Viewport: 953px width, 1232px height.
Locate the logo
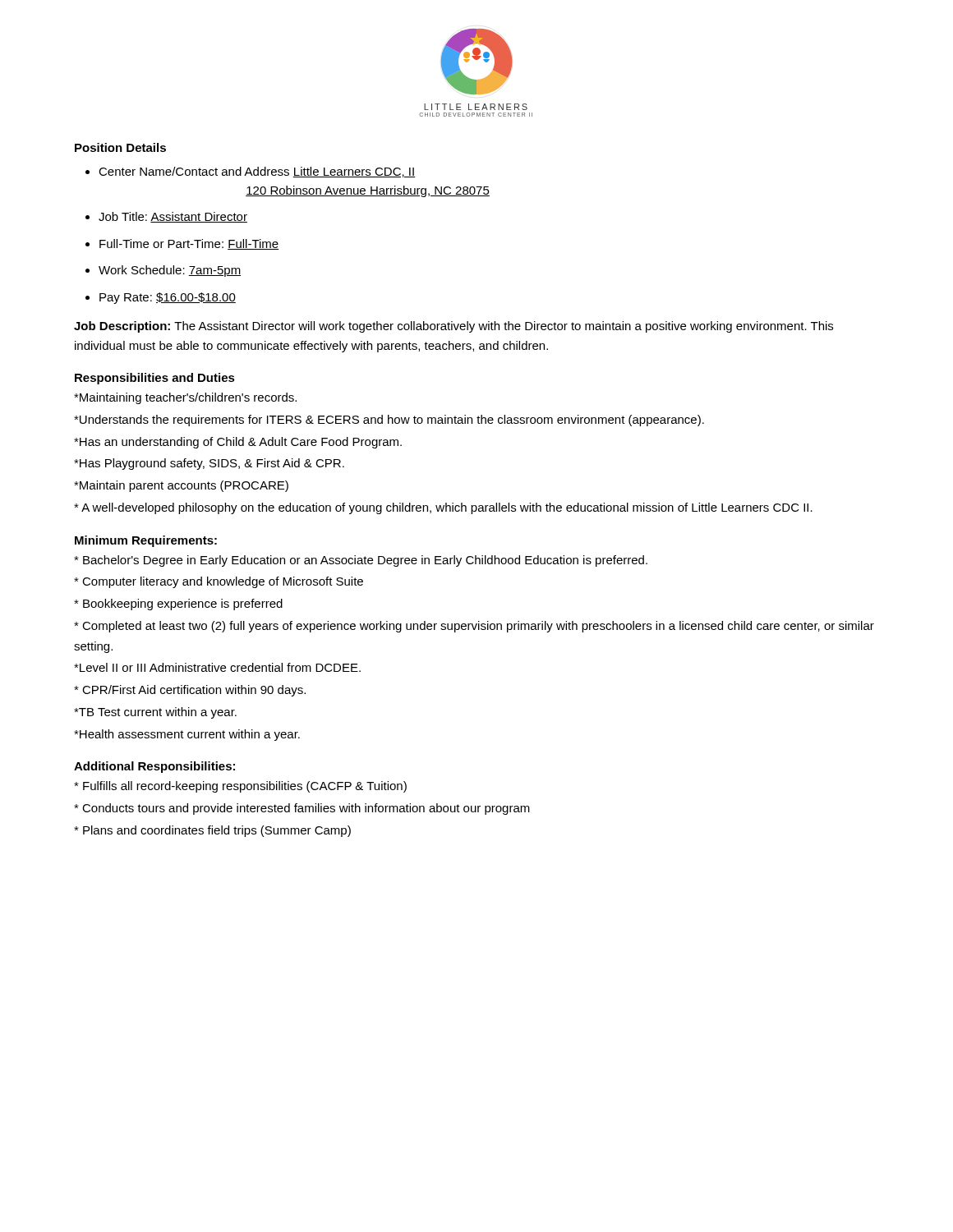pyautogui.click(x=476, y=71)
